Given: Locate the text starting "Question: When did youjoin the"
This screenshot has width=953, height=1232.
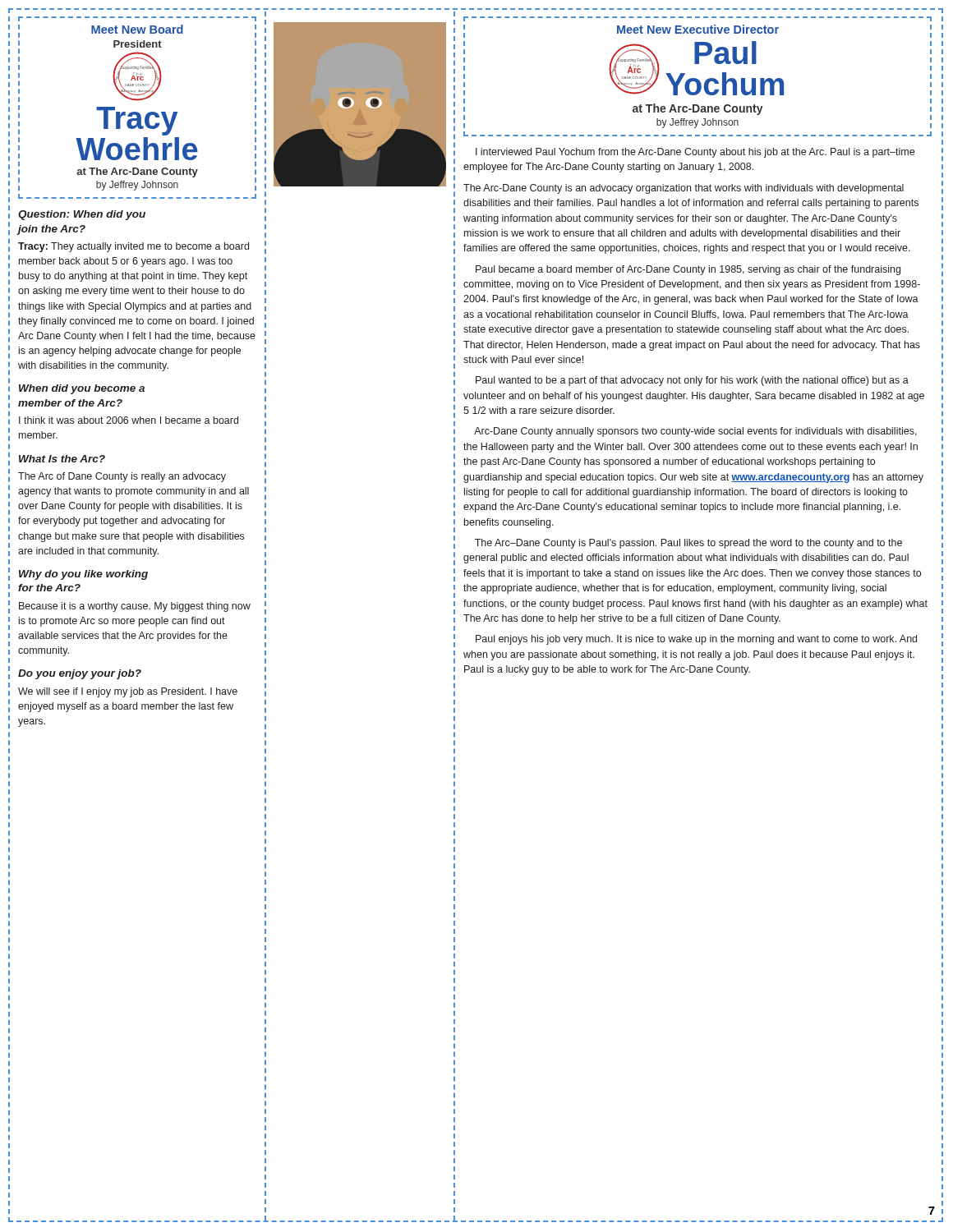Looking at the screenshot, I should 82,221.
